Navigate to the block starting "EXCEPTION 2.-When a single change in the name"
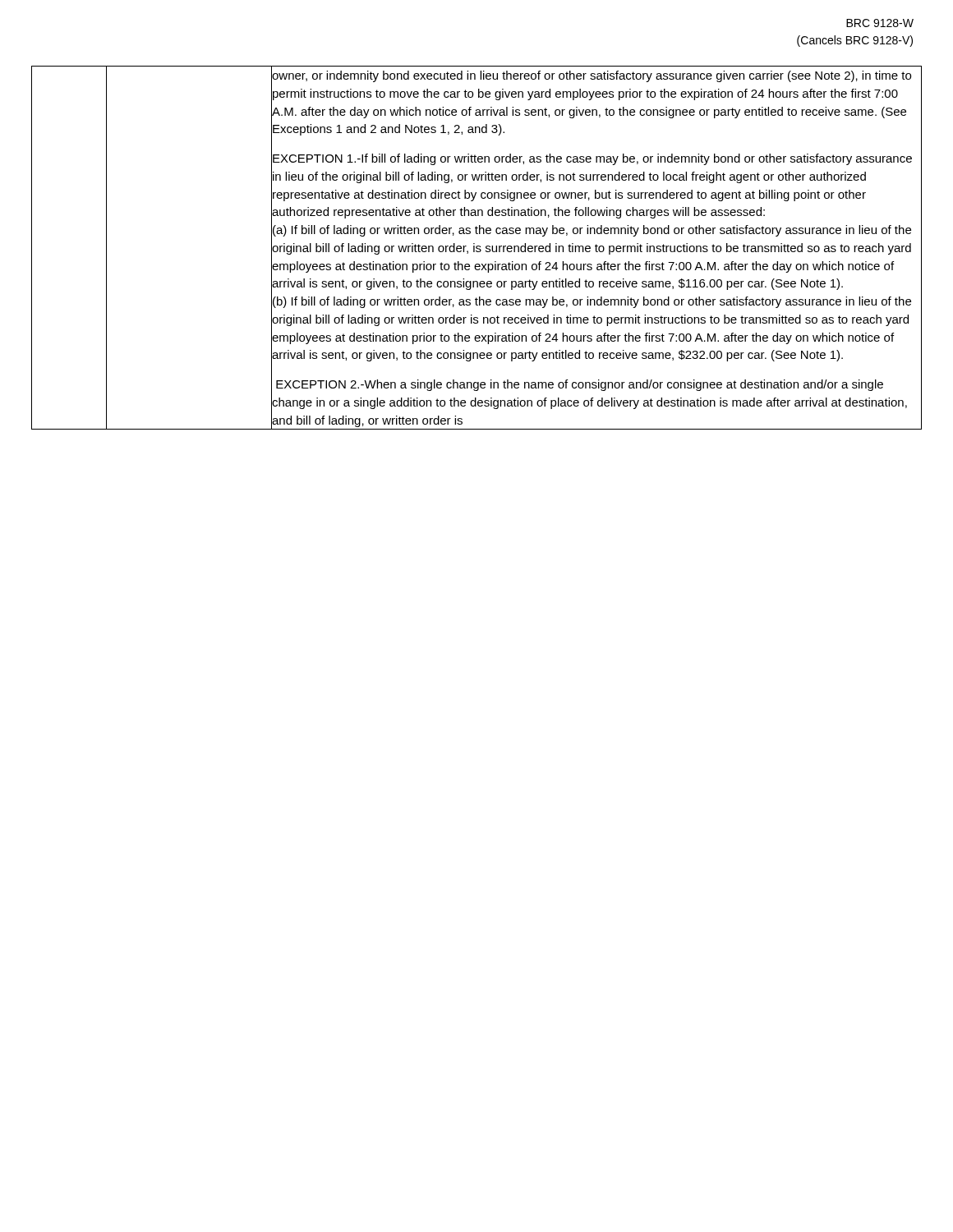 (590, 402)
